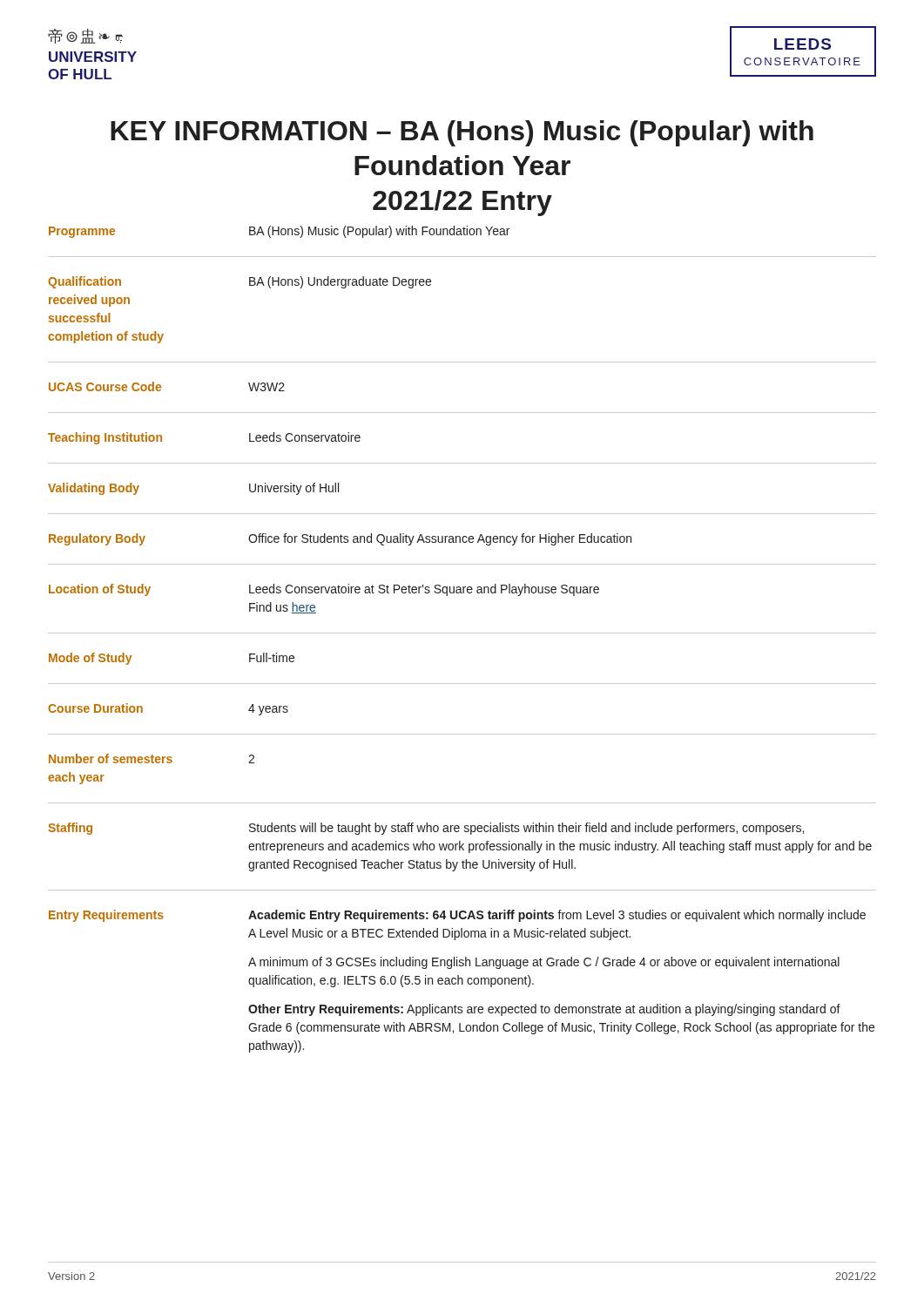This screenshot has width=924, height=1307.
Task: Find the table that mentions "Validating Body University of Hull"
Action: click(462, 488)
